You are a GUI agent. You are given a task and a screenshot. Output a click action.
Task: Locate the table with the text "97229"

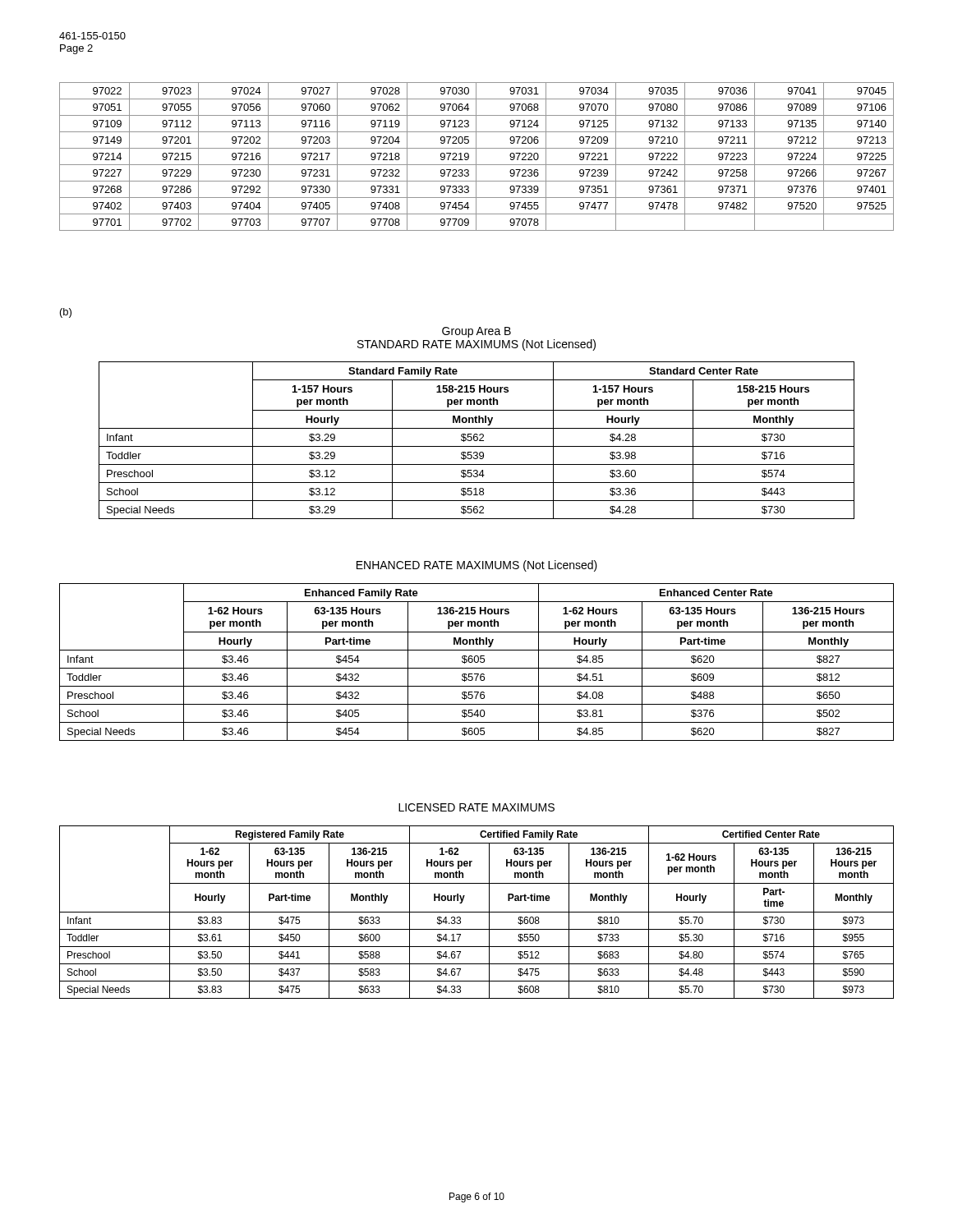coord(476,156)
